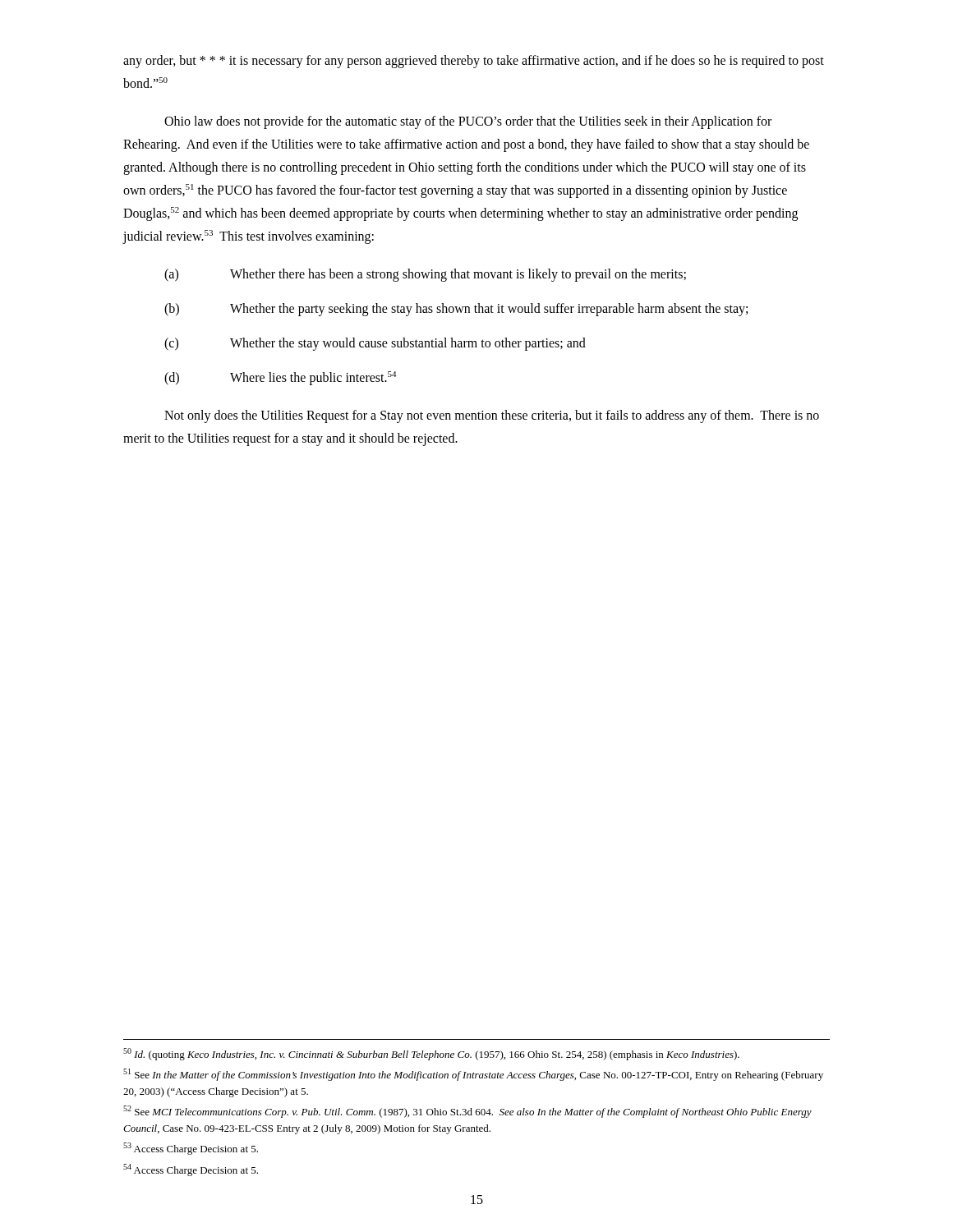
Task: Navigate to the element starting "(c) Whether the stay would cause substantial harm"
Action: tap(476, 343)
